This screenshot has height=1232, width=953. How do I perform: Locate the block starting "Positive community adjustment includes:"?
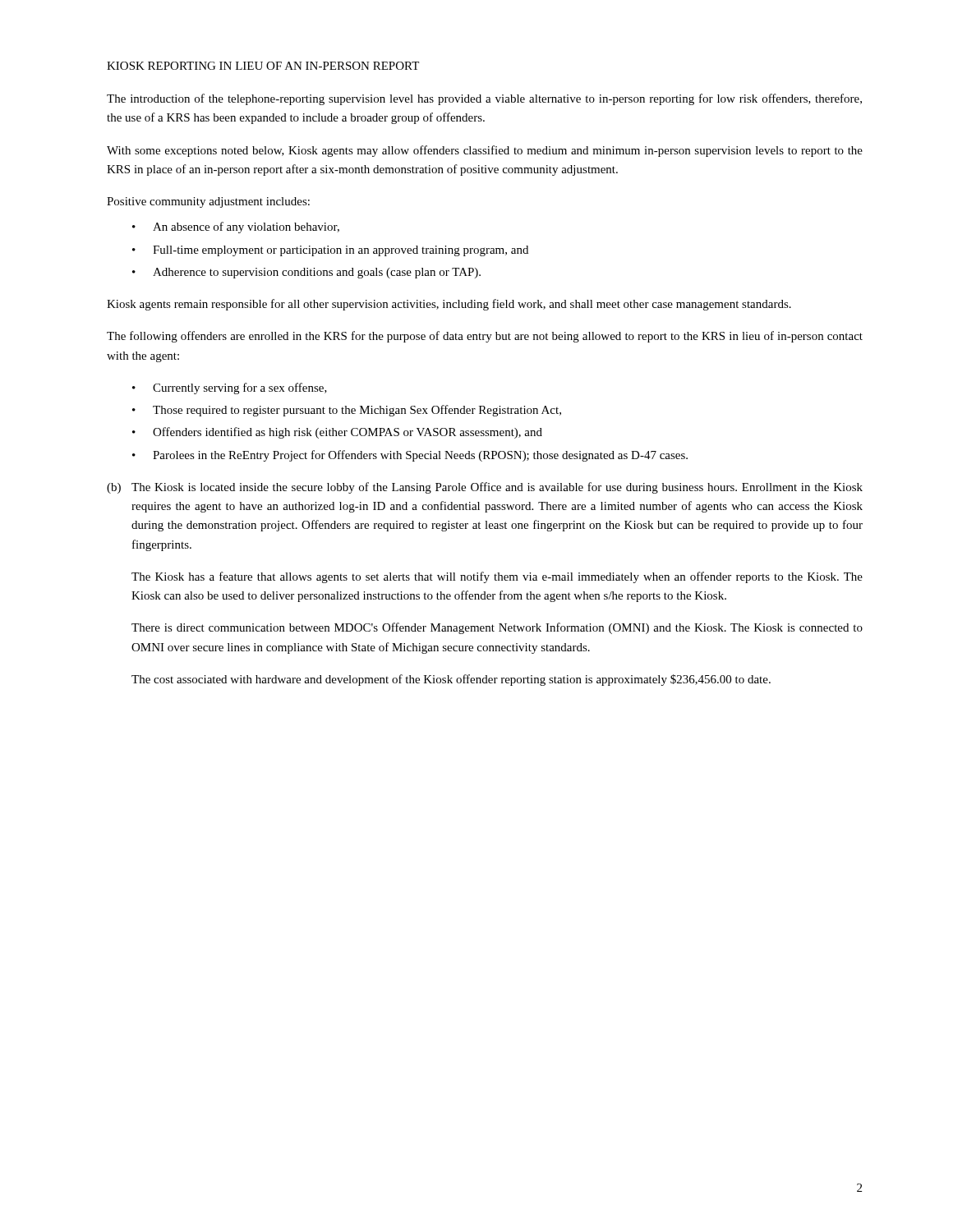click(x=208, y=202)
